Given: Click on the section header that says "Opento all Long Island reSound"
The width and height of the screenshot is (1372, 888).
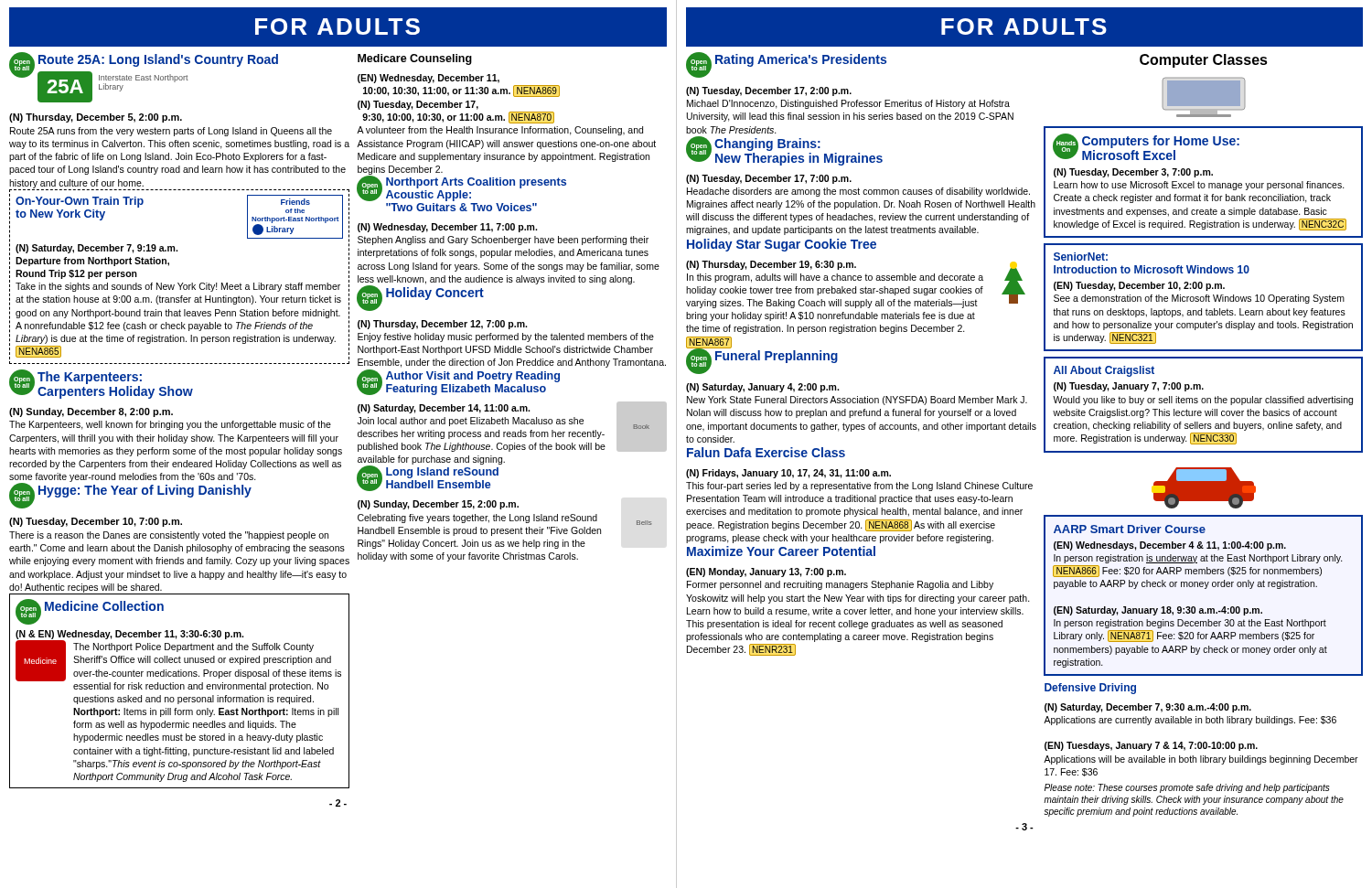Looking at the screenshot, I should [512, 479].
